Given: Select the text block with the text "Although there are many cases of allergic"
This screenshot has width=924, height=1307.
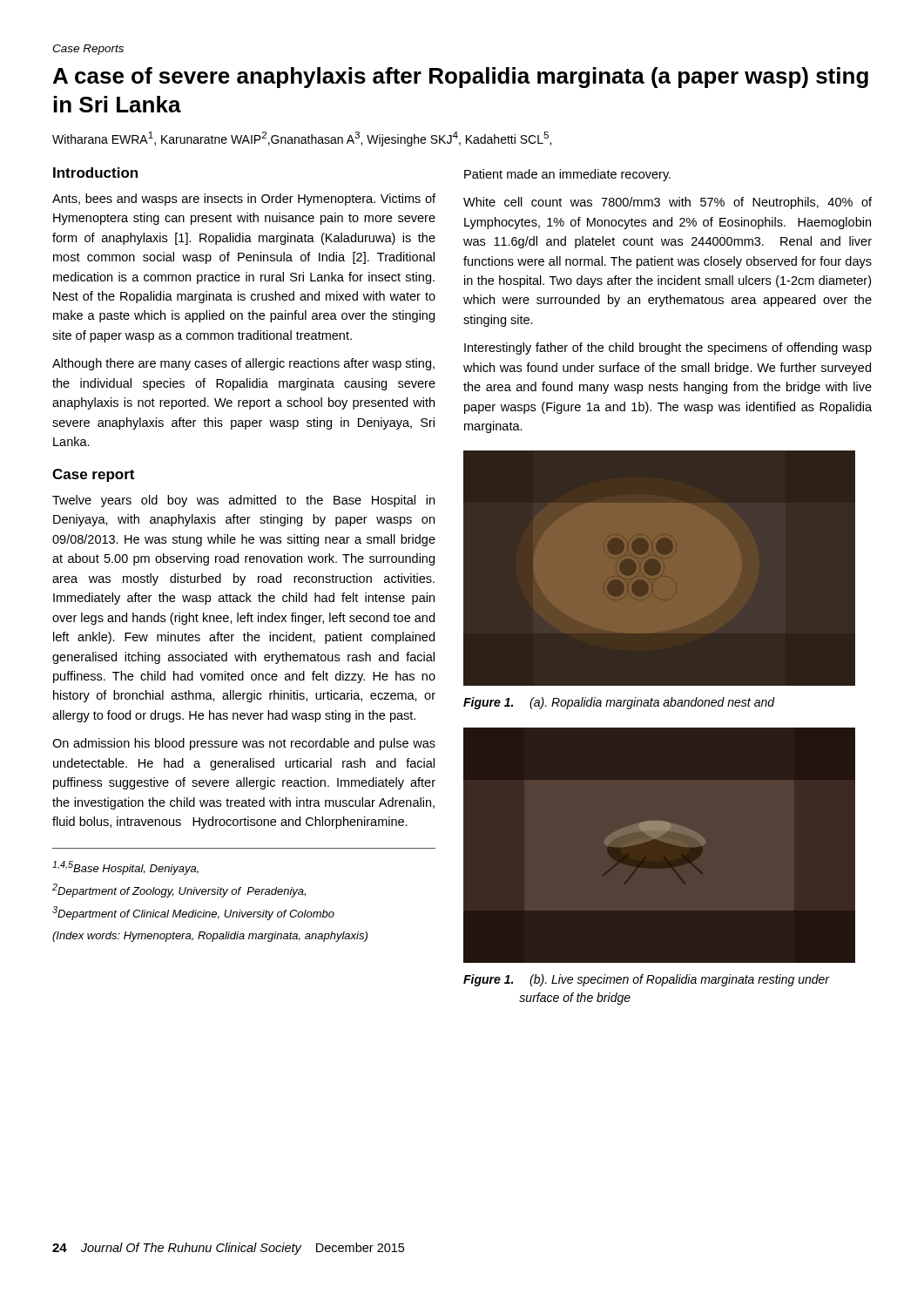Looking at the screenshot, I should click(x=244, y=403).
